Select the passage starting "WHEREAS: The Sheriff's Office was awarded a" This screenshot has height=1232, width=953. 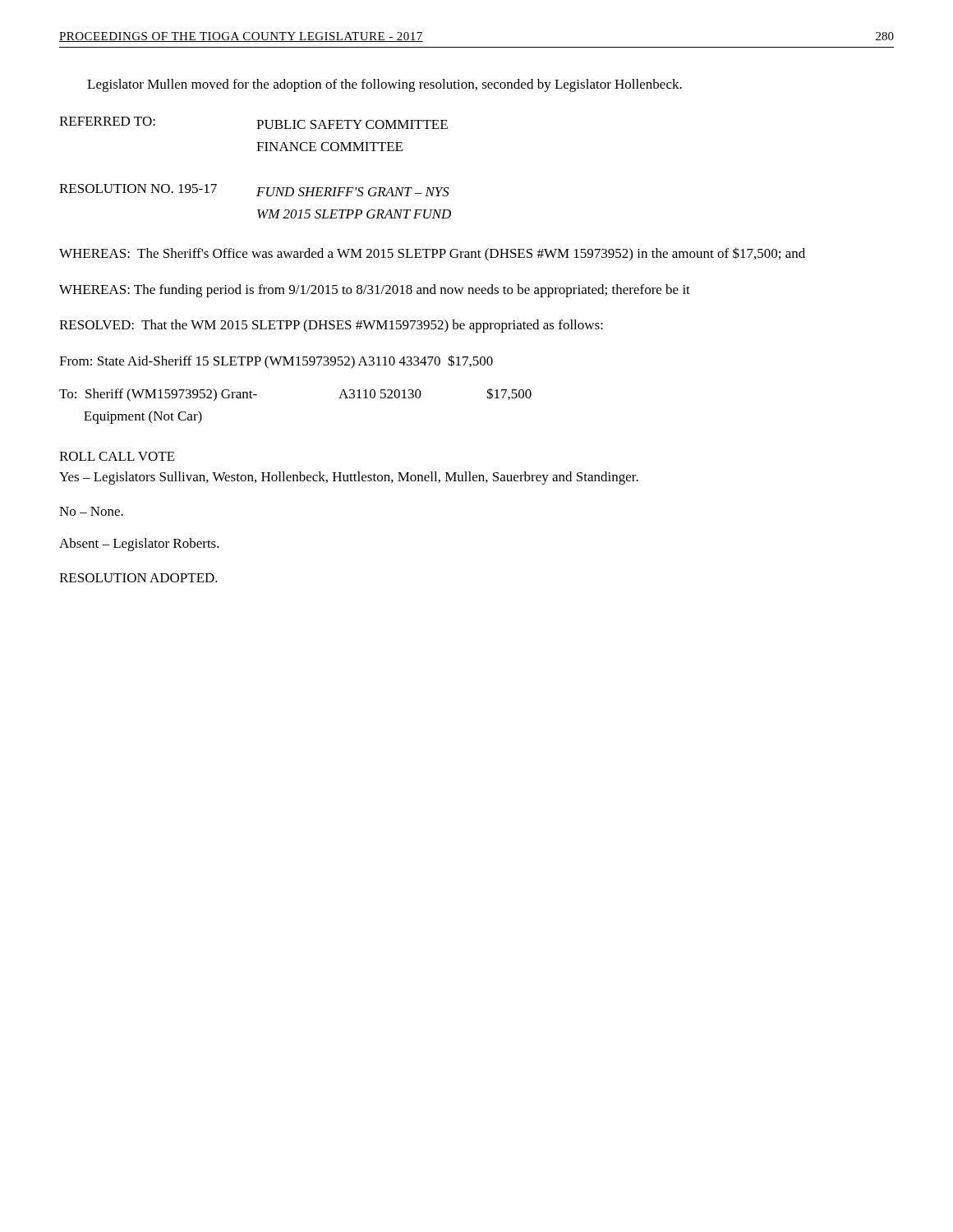tap(432, 254)
